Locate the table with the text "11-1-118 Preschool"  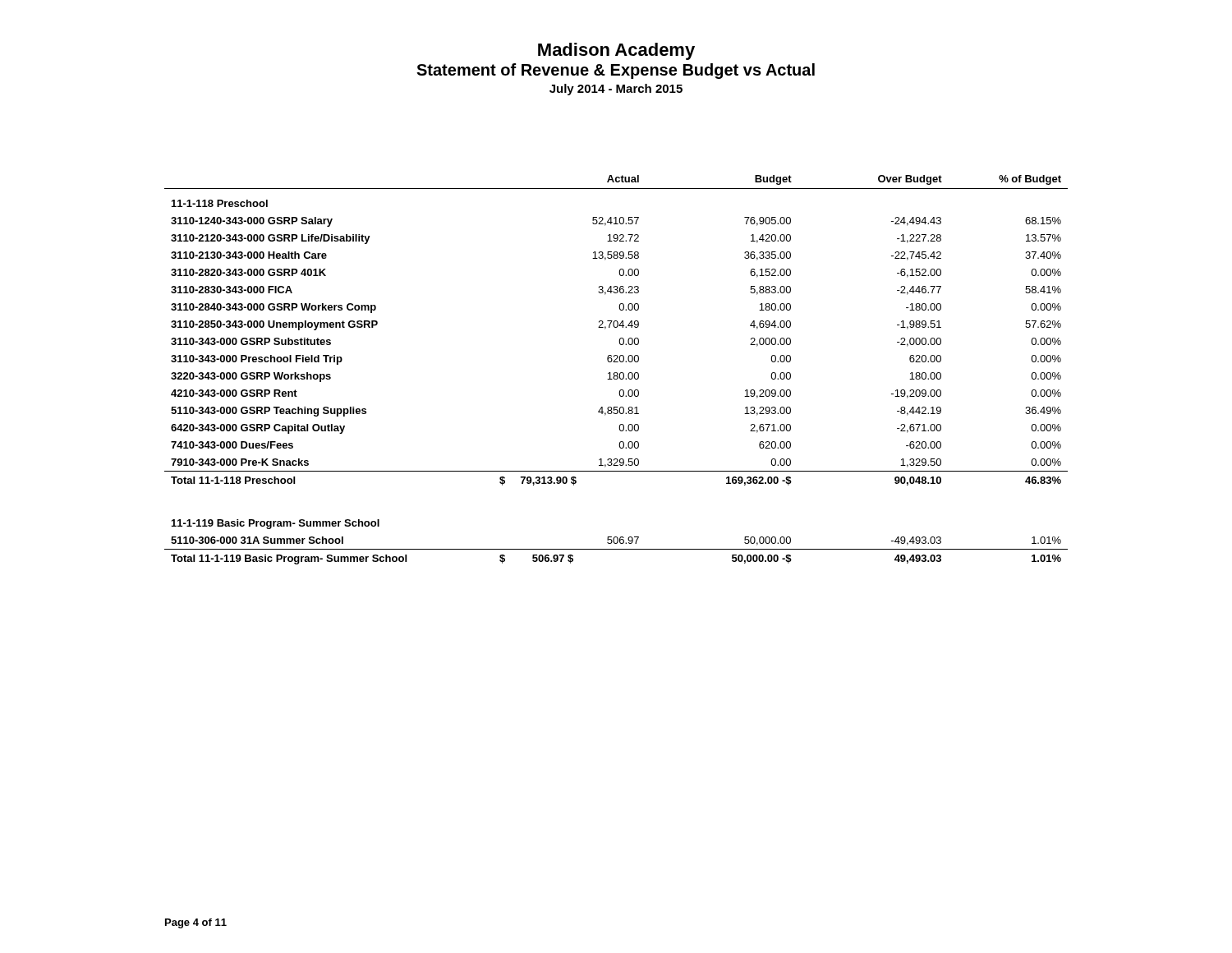tap(616, 368)
